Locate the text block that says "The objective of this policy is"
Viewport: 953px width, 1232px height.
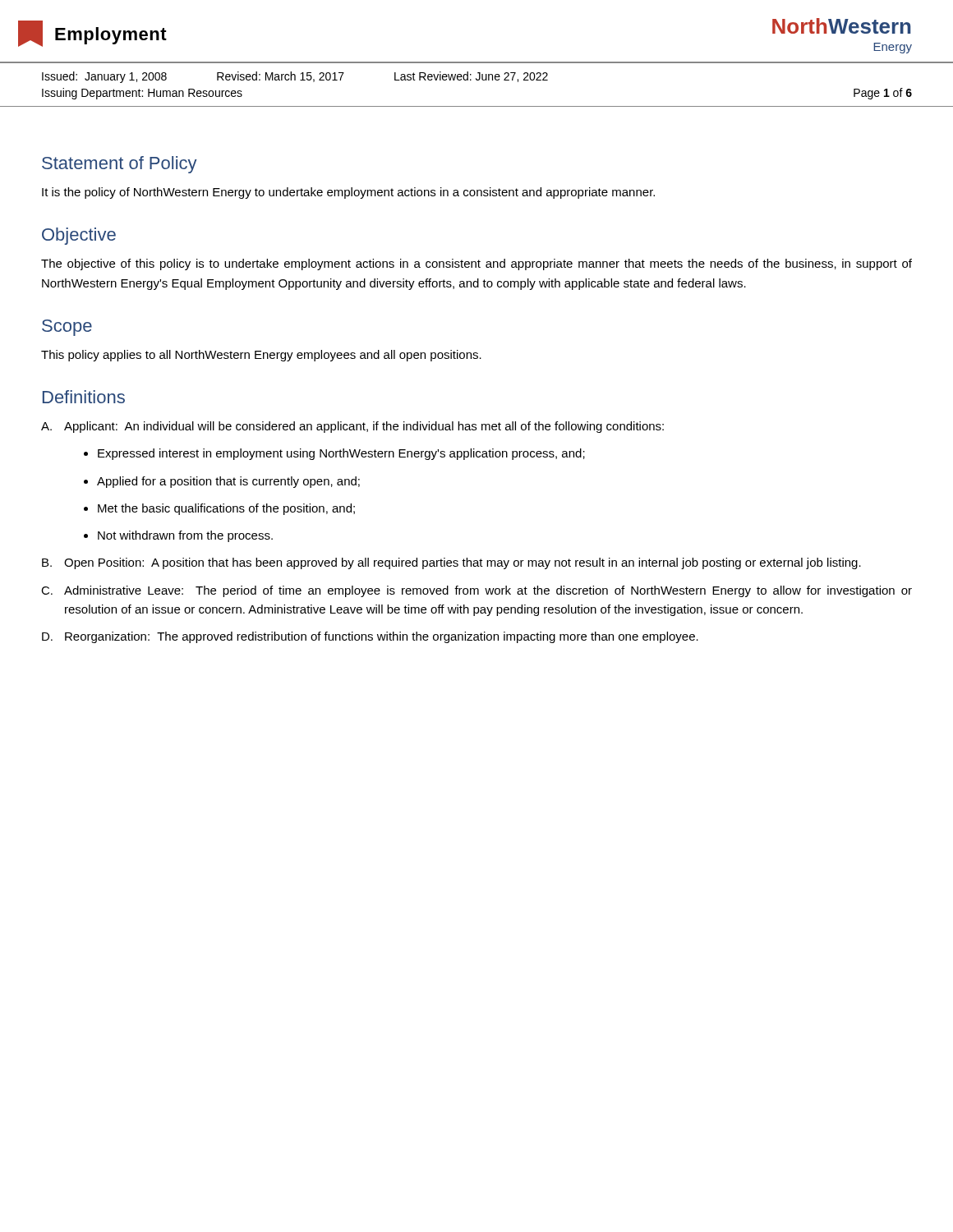click(476, 273)
